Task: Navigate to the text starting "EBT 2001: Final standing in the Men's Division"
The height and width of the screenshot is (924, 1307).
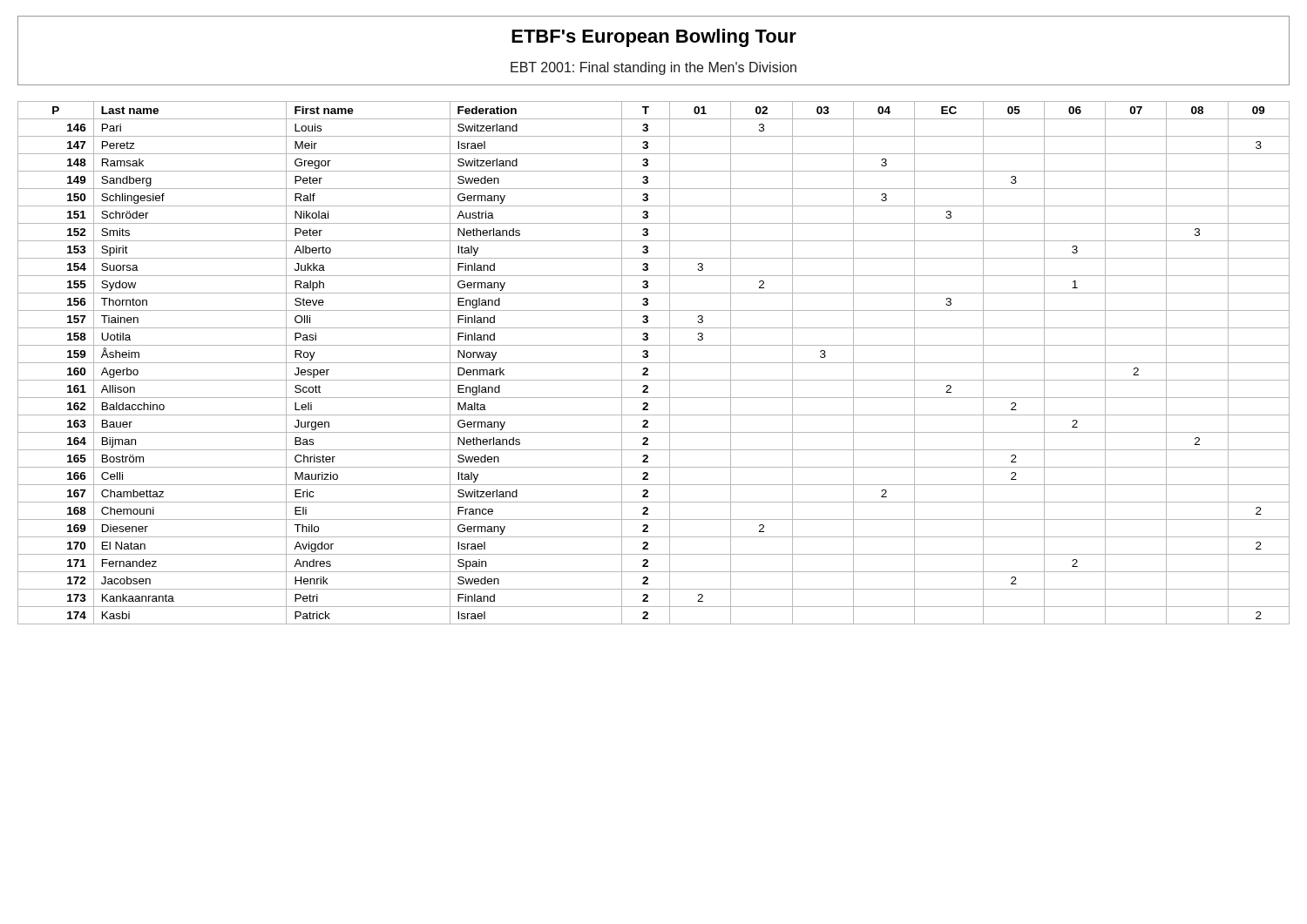Action: [x=654, y=68]
